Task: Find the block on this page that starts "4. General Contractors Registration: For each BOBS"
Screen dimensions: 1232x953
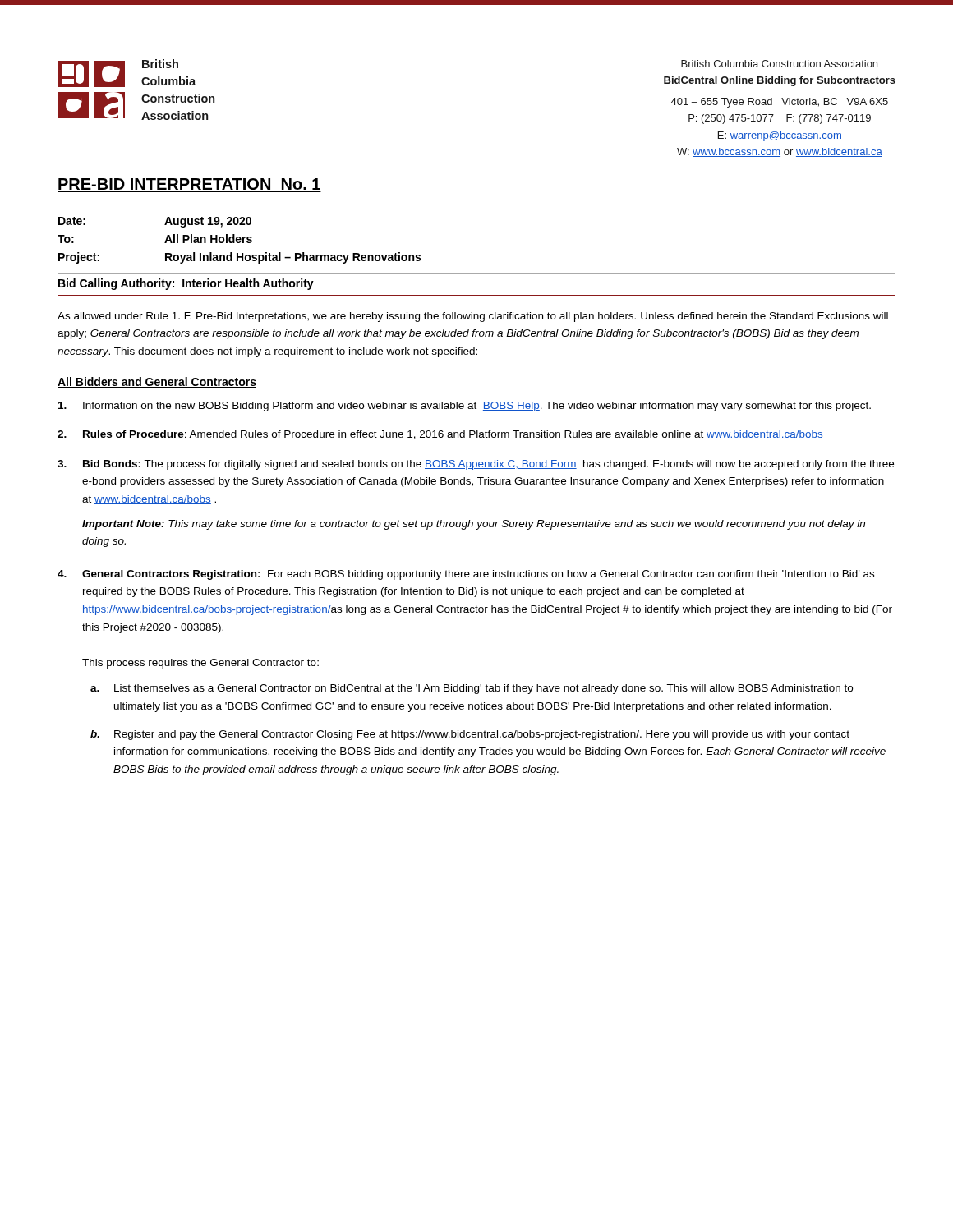Action: [x=476, y=676]
